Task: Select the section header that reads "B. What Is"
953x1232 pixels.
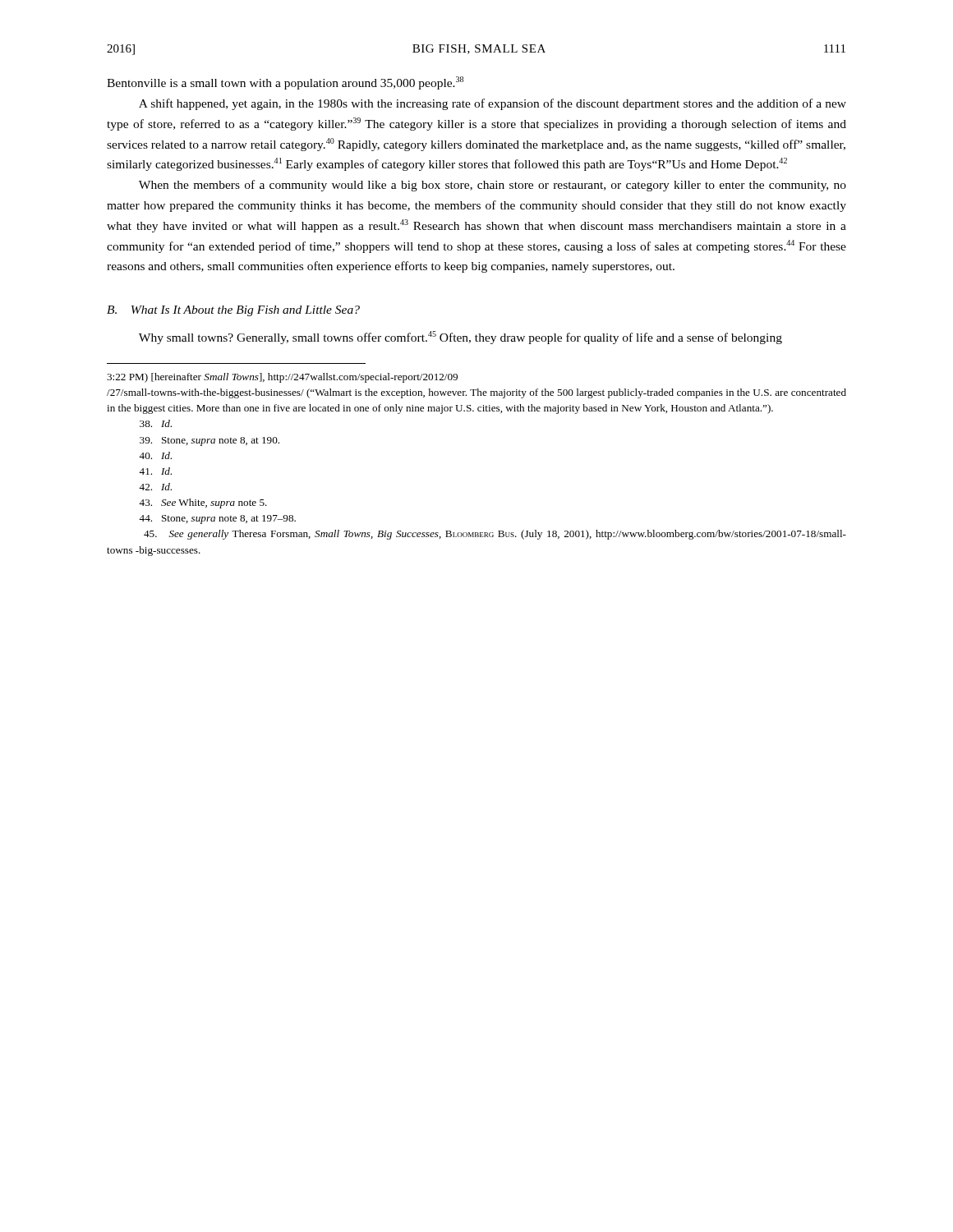Action: (233, 309)
